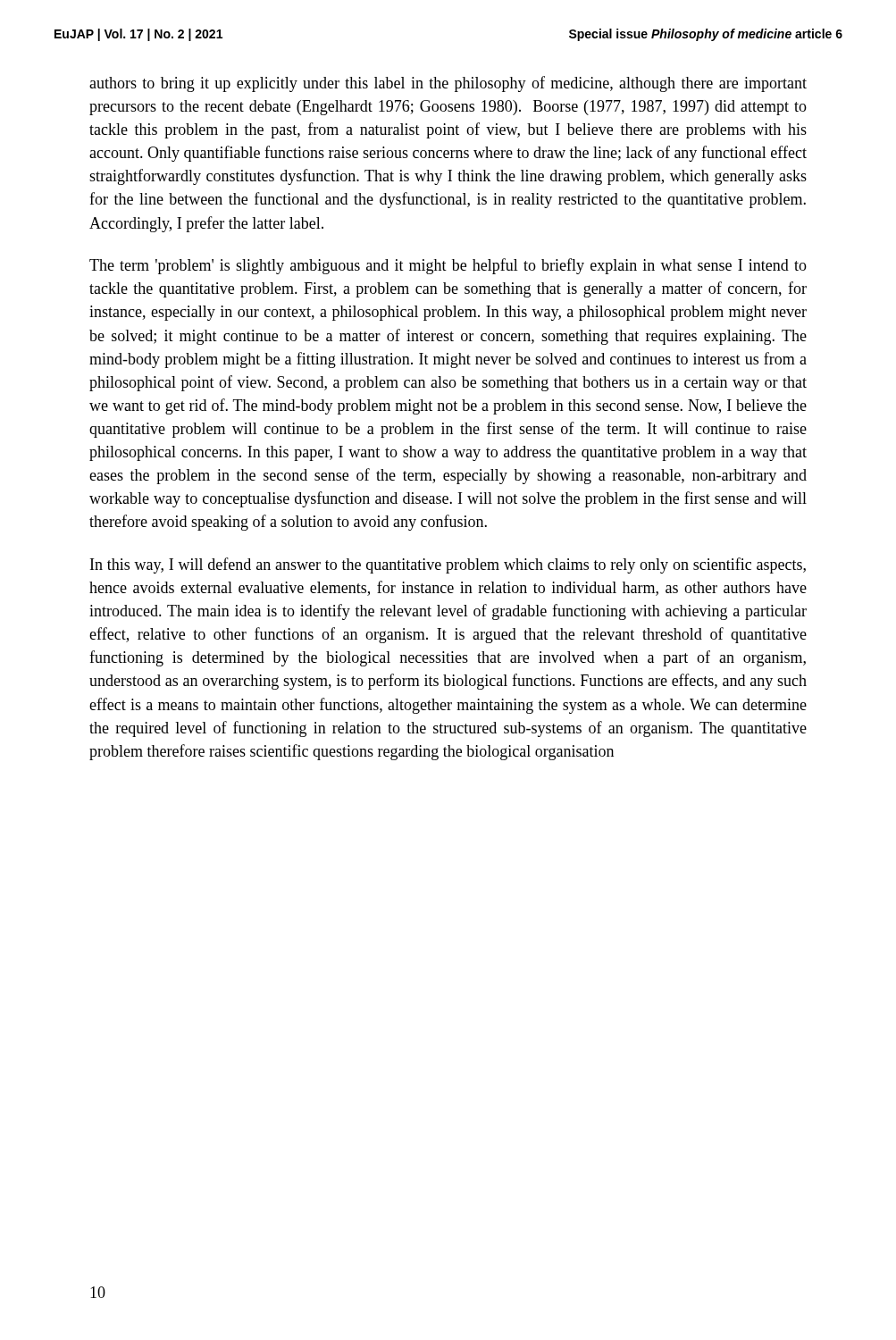
Task: Locate the block of text that opens with "authors to bring it up explicitly"
Action: point(448,153)
